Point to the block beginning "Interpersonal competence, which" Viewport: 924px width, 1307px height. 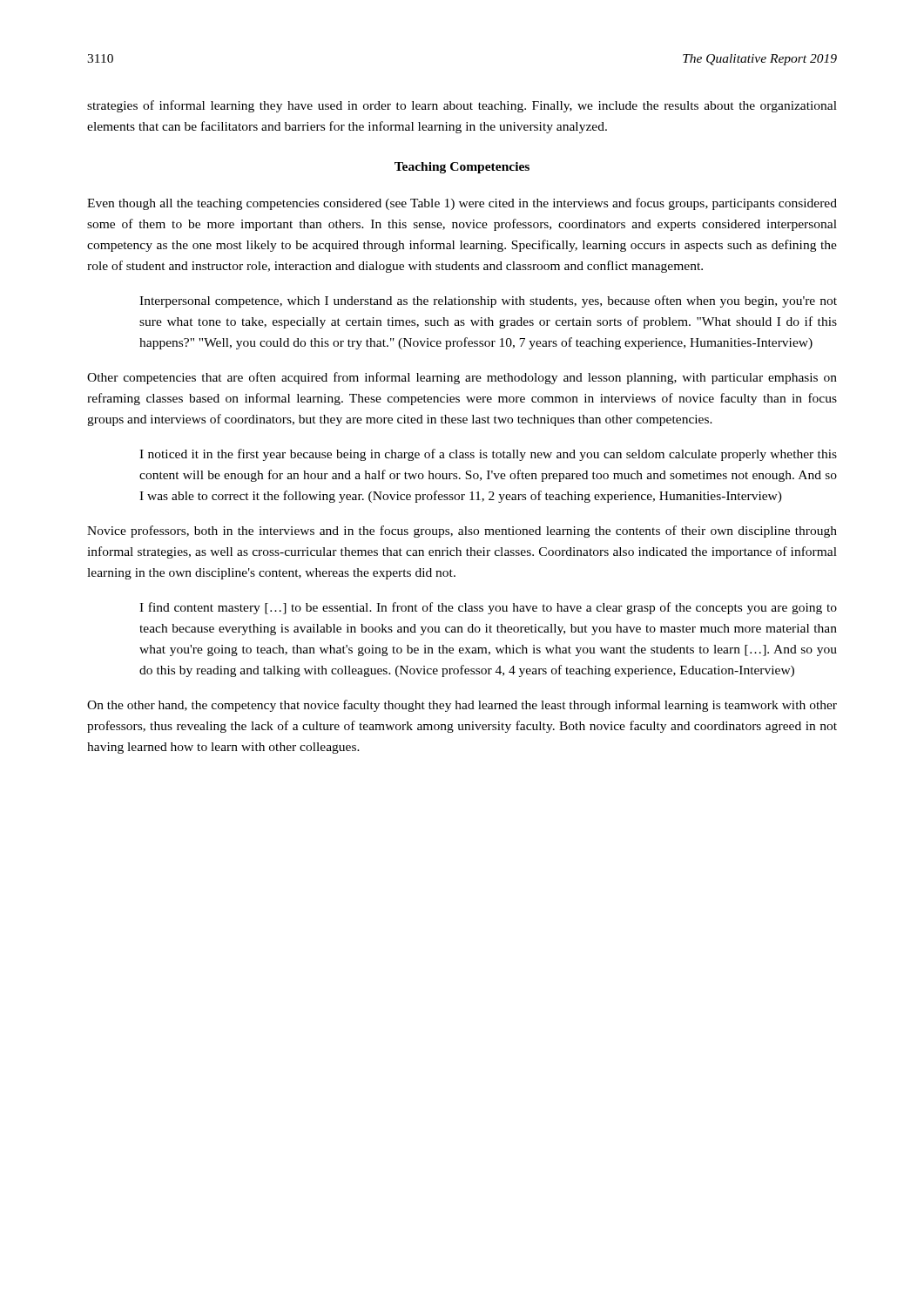488,321
